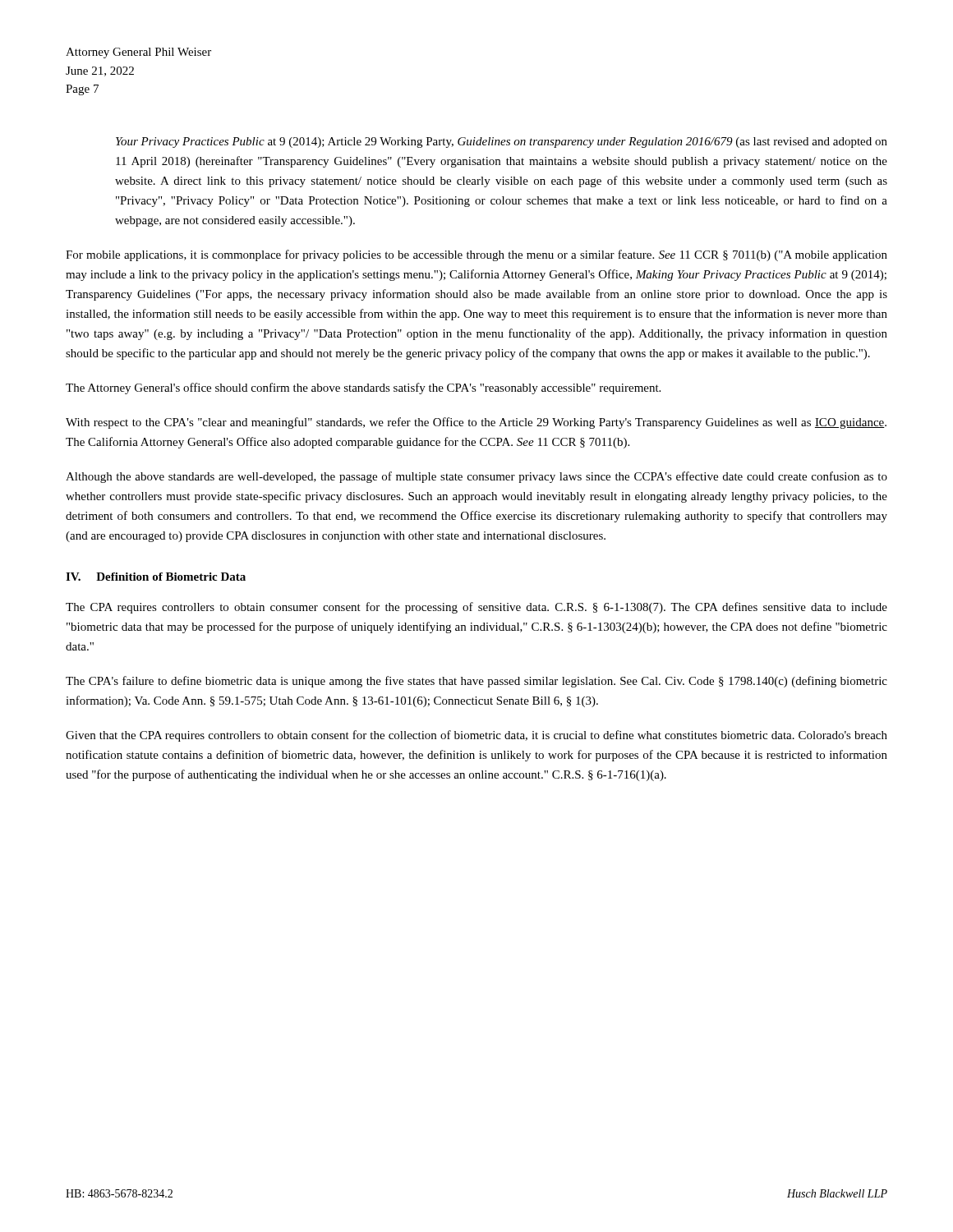Find the section header
953x1232 pixels.
coord(156,577)
